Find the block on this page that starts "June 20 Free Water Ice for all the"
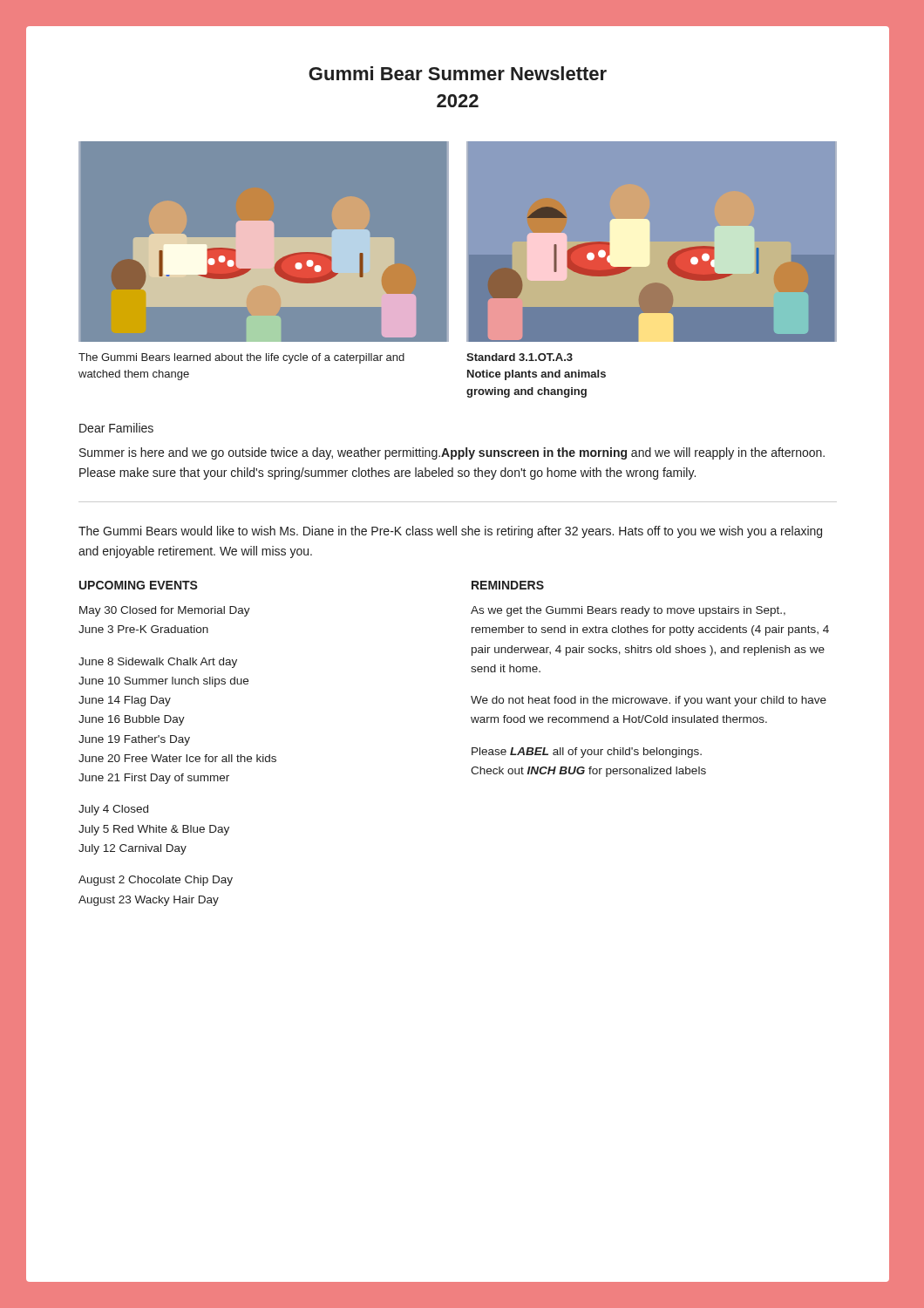The image size is (924, 1308). tap(178, 758)
